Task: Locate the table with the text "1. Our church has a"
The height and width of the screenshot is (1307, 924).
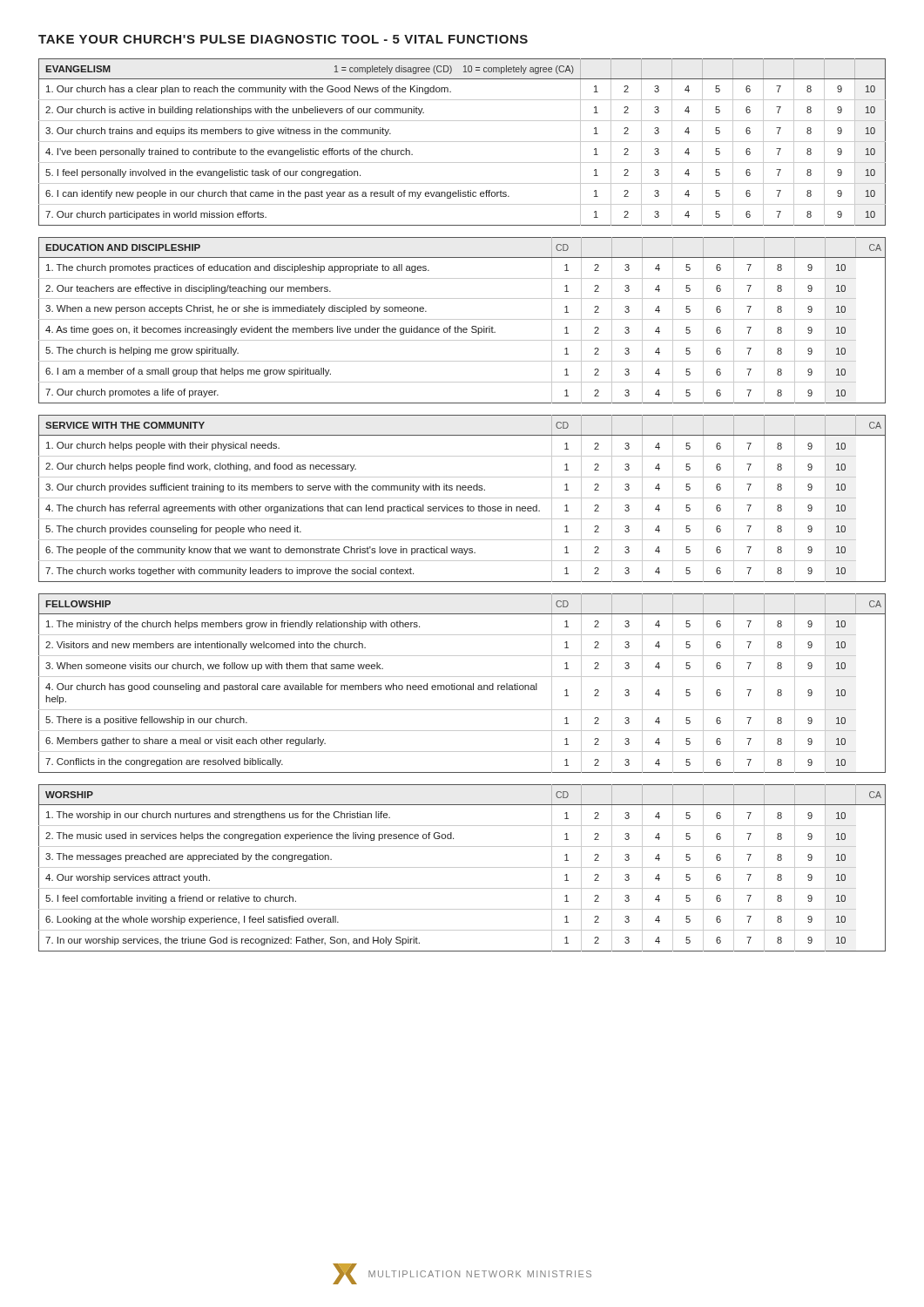Action: click(x=462, y=142)
